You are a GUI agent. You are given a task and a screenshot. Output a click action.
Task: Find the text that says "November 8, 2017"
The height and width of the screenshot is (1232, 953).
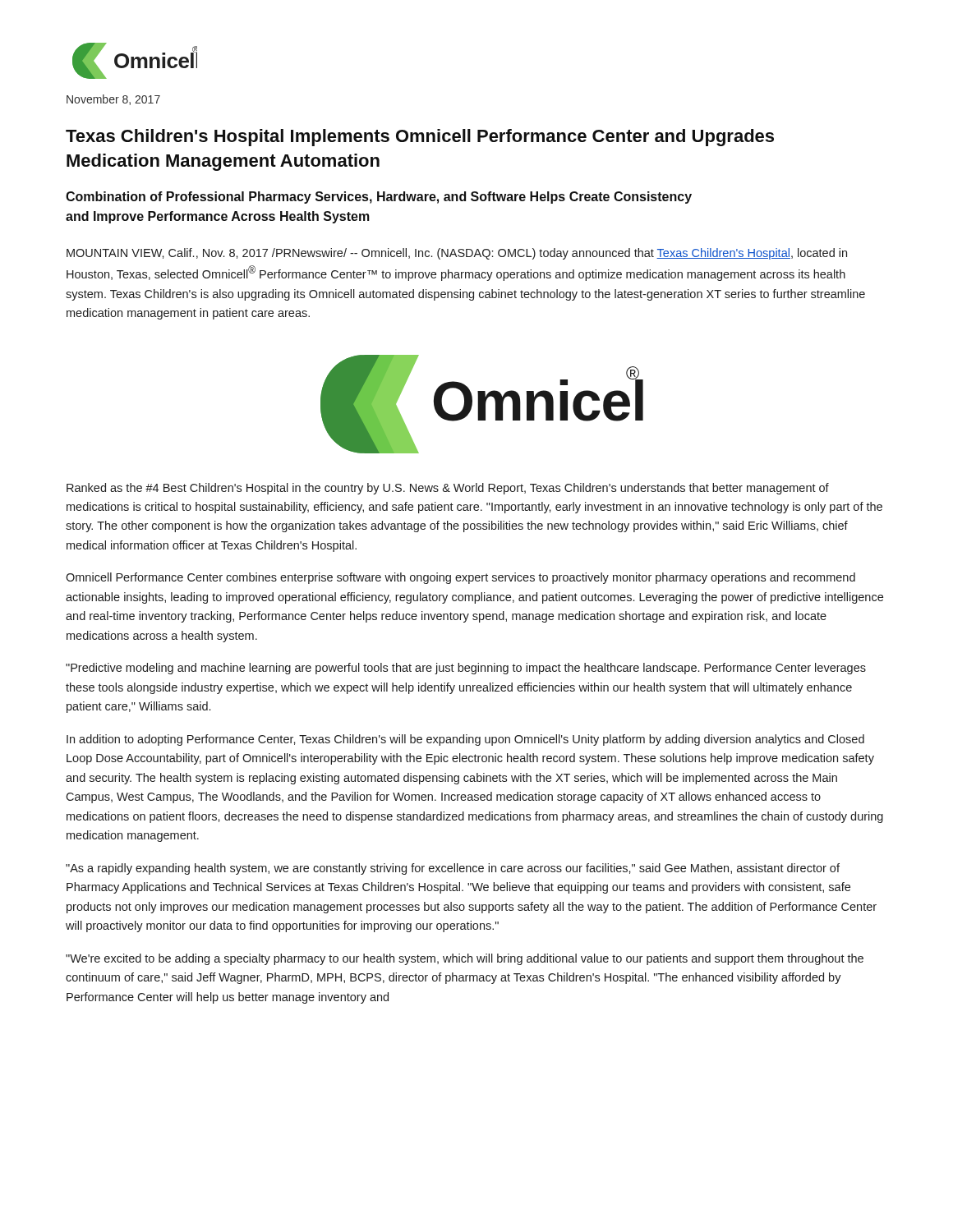(x=113, y=99)
